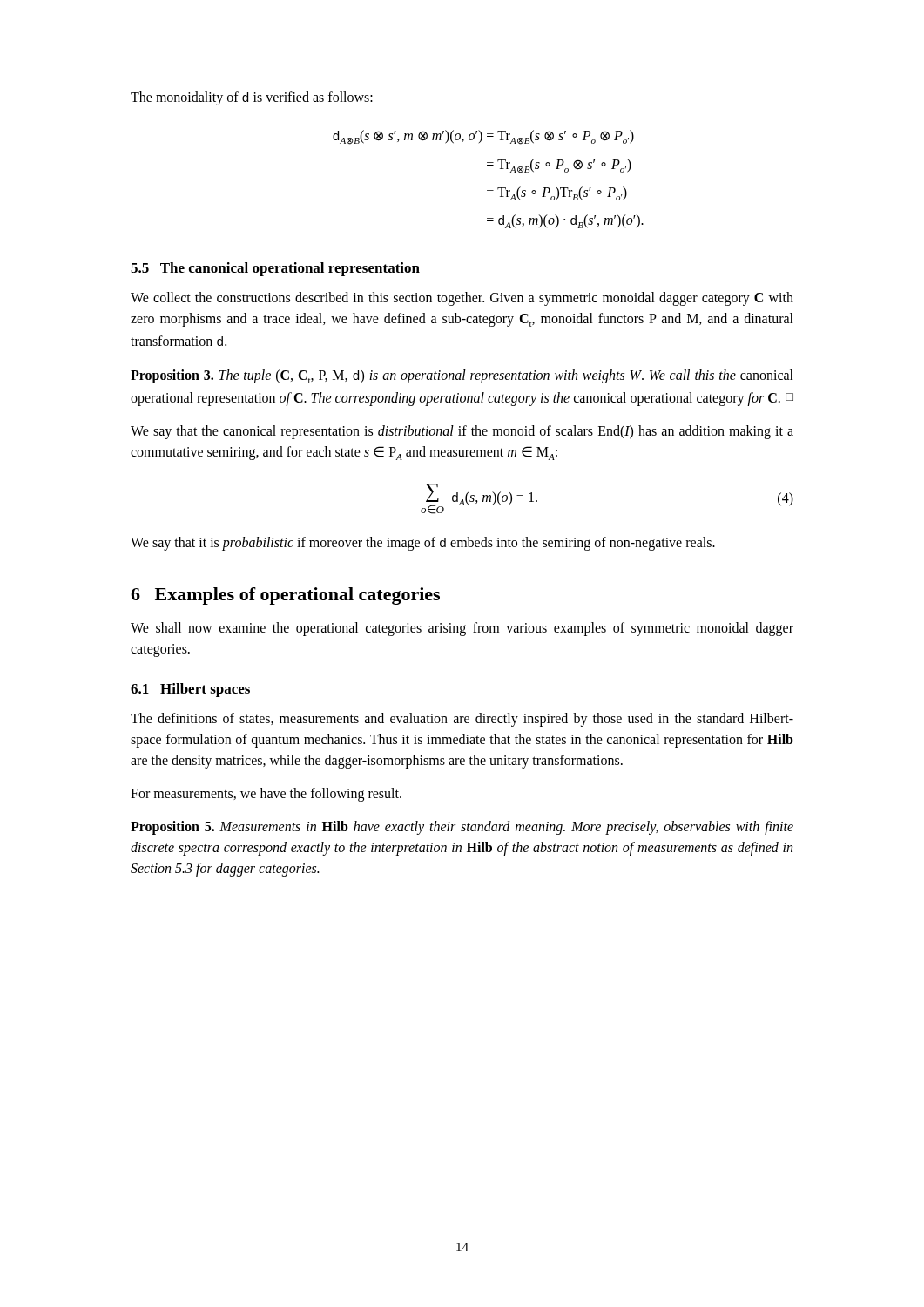Click the section header that begins "5.5 The canonical"

point(275,268)
